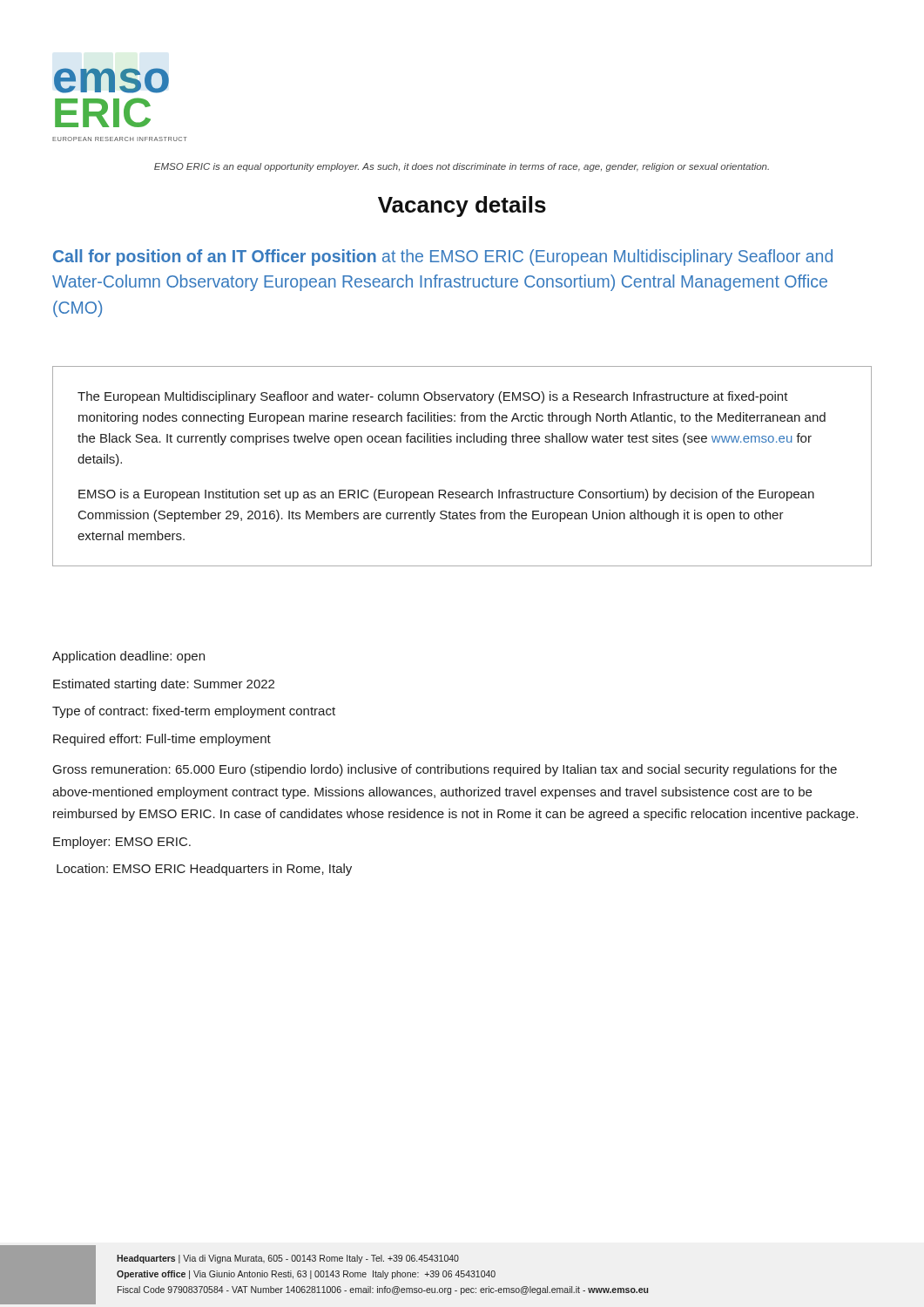The image size is (924, 1307).
Task: Where does it say "Vacancy details"?
Action: tap(462, 205)
